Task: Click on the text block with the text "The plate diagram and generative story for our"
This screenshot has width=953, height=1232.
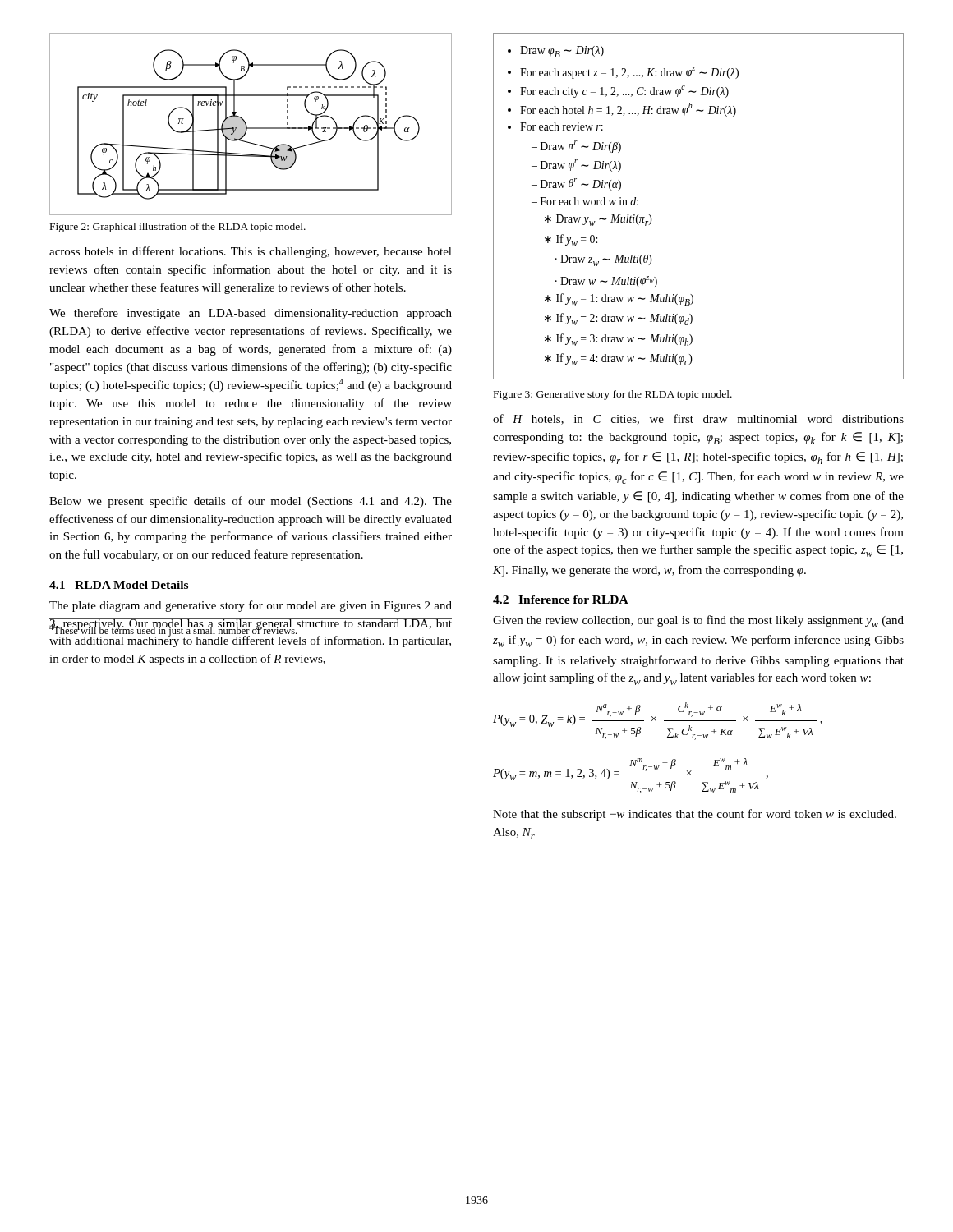Action: click(251, 633)
